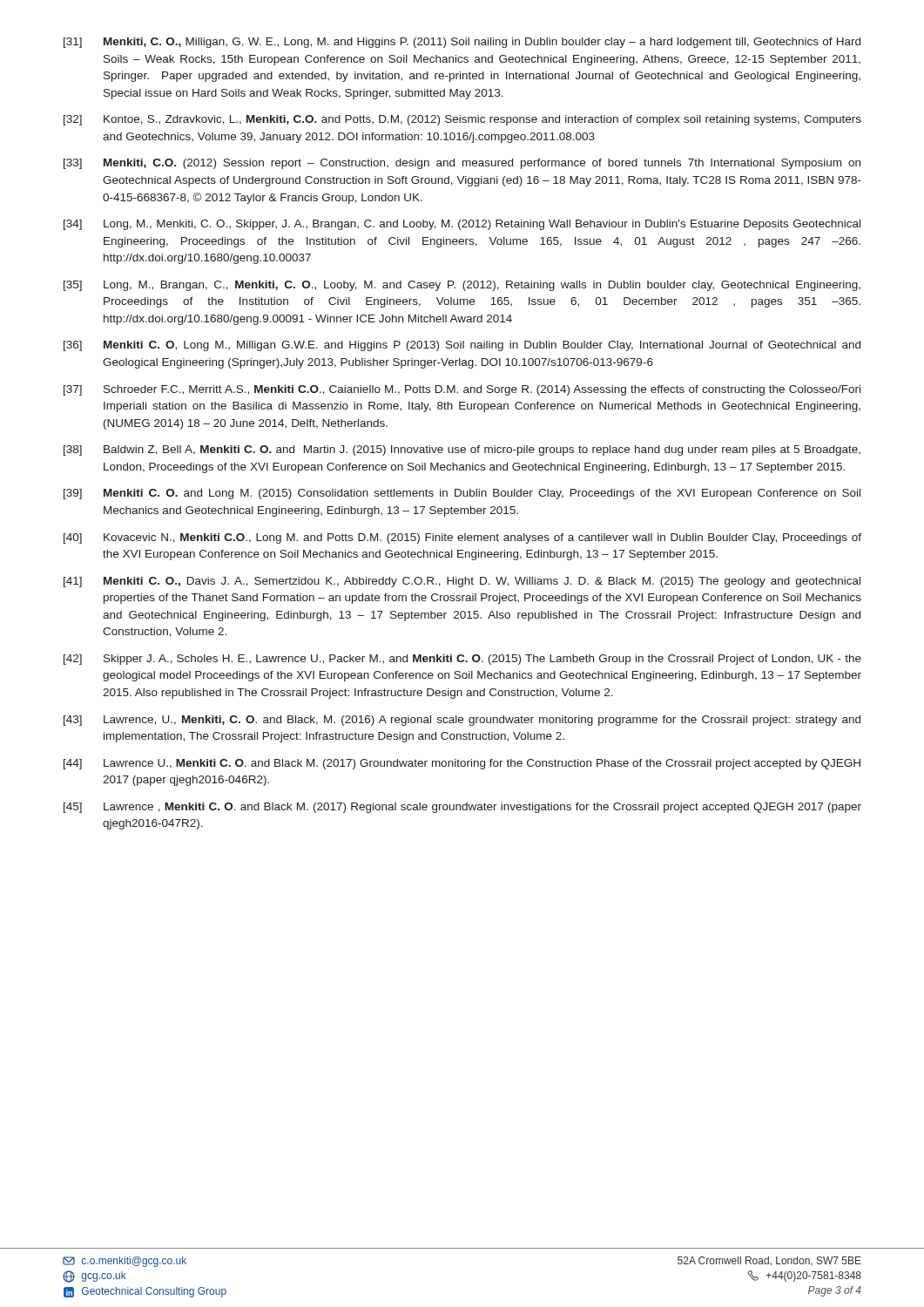Navigate to the region starting "[42] Skipper J. A., Scholes H."

pos(462,675)
